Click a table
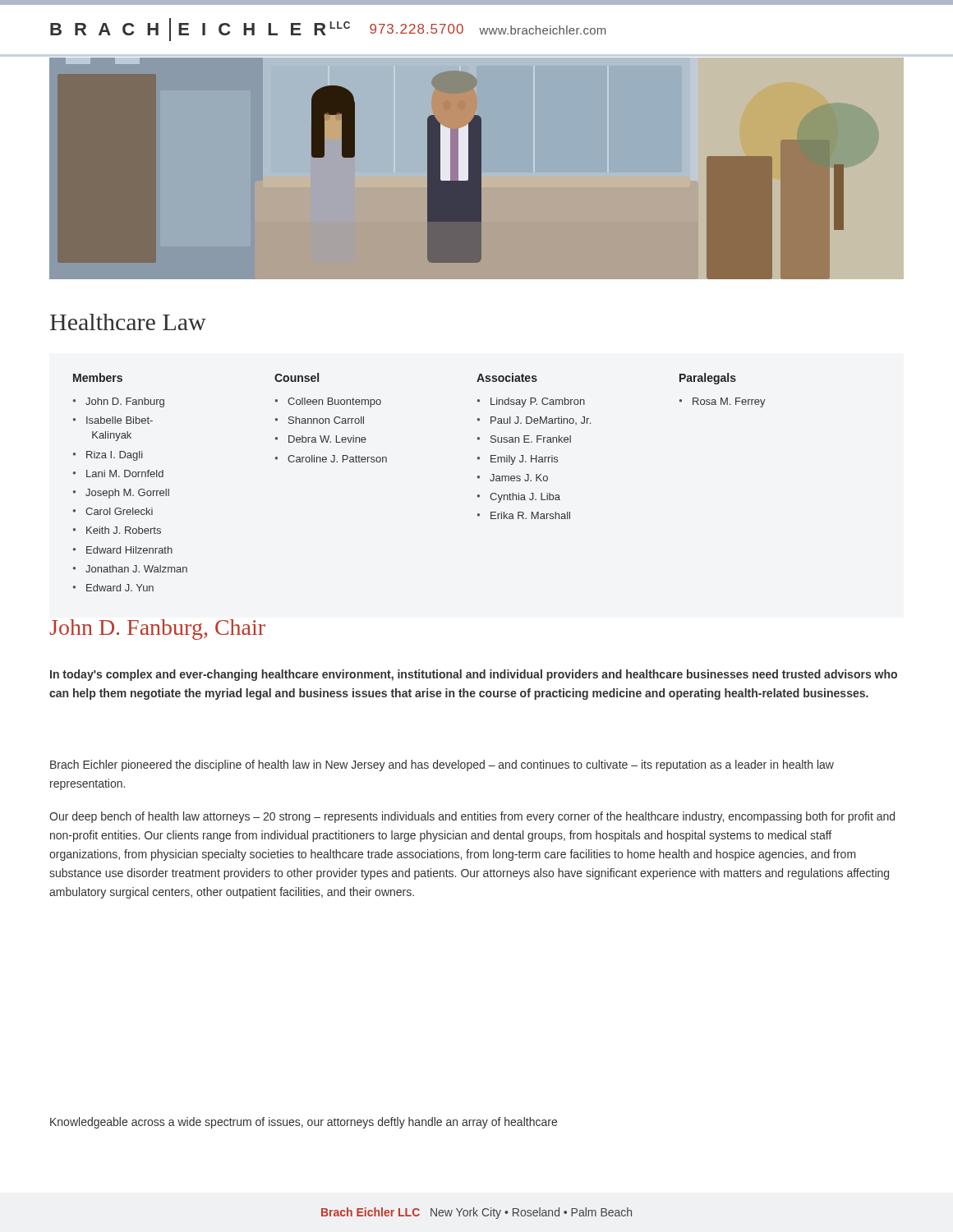This screenshot has width=953, height=1232. [476, 485]
